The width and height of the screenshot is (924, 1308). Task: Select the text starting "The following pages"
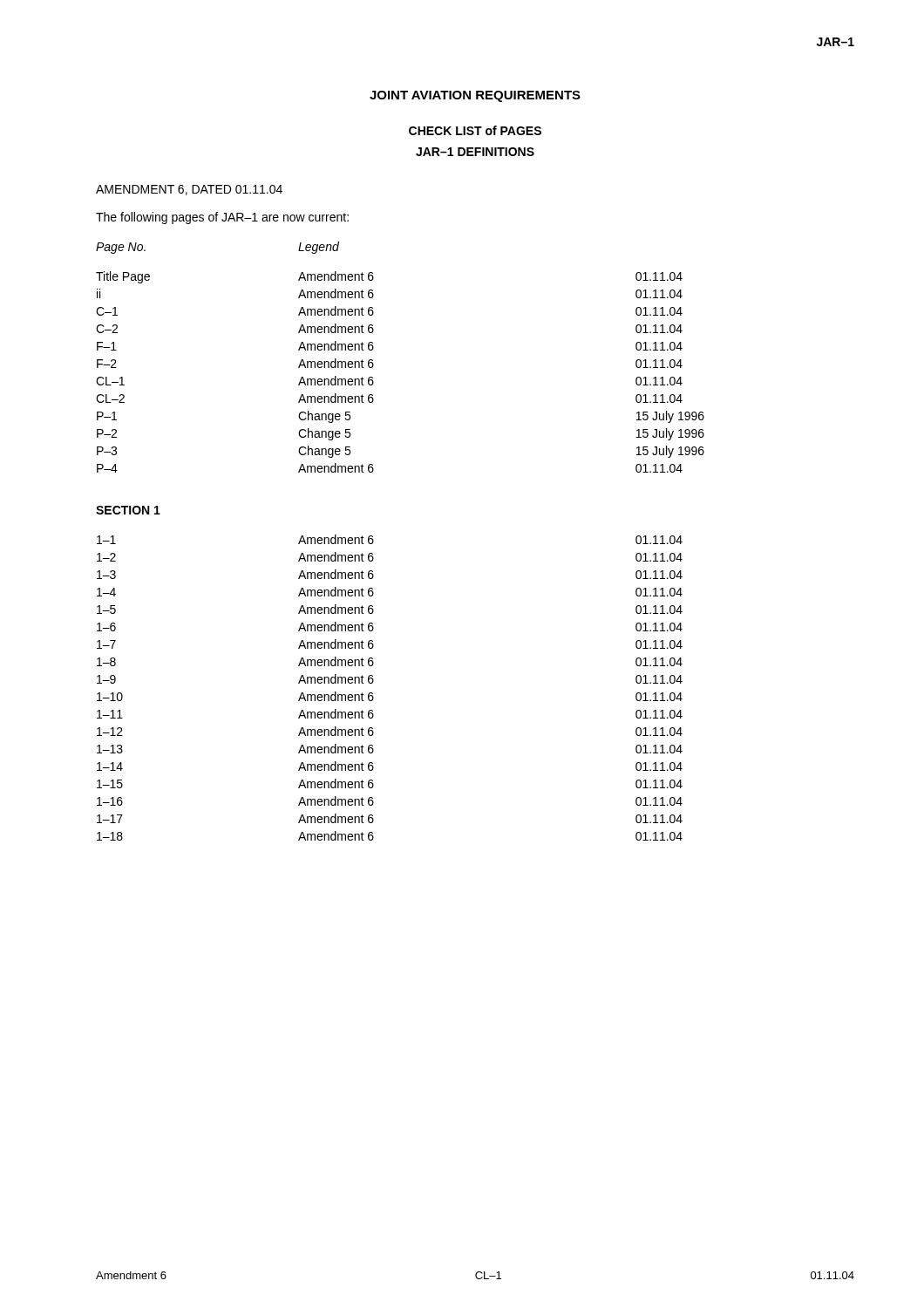click(x=223, y=217)
